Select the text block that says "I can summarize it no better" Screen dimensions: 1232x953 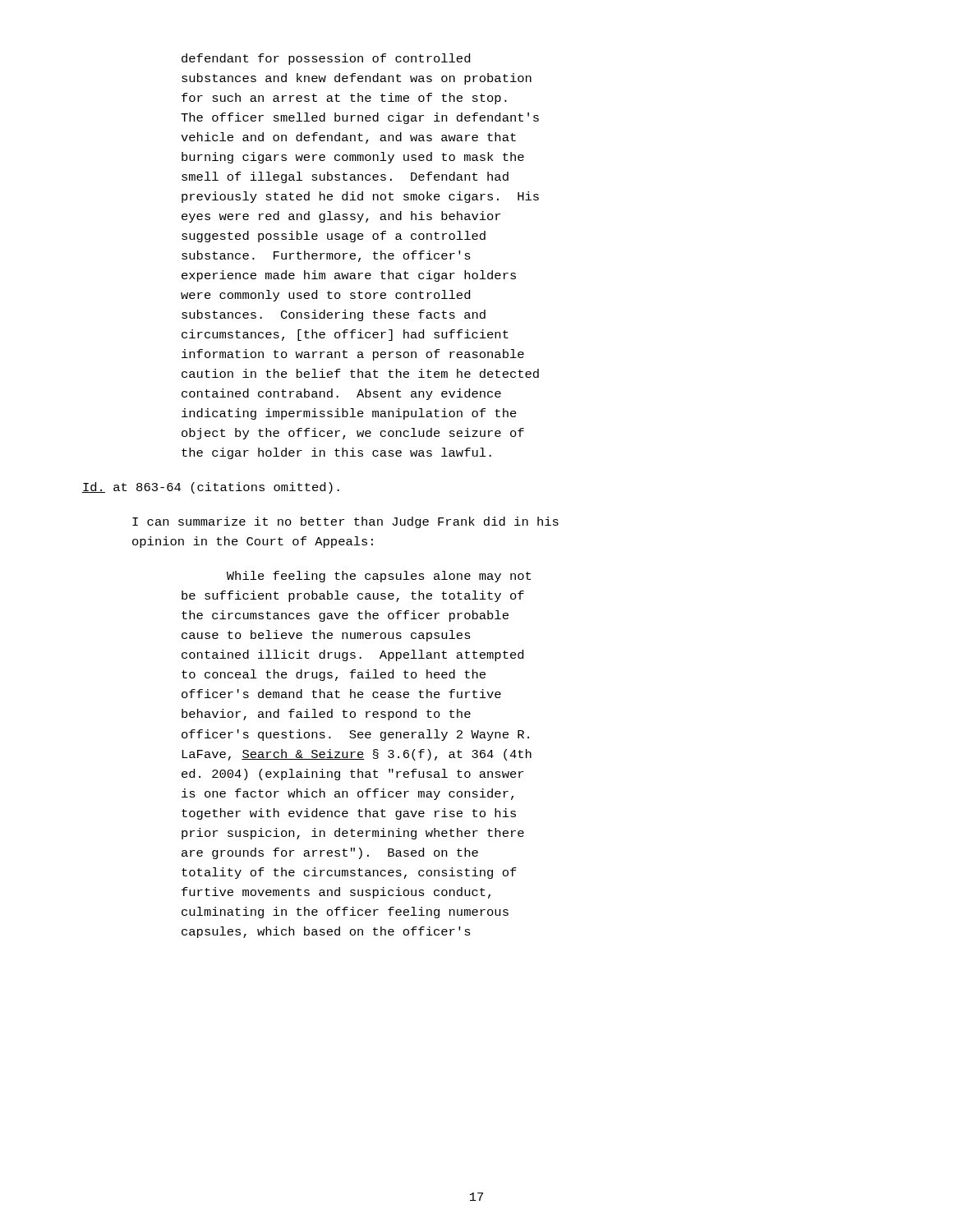501,532
